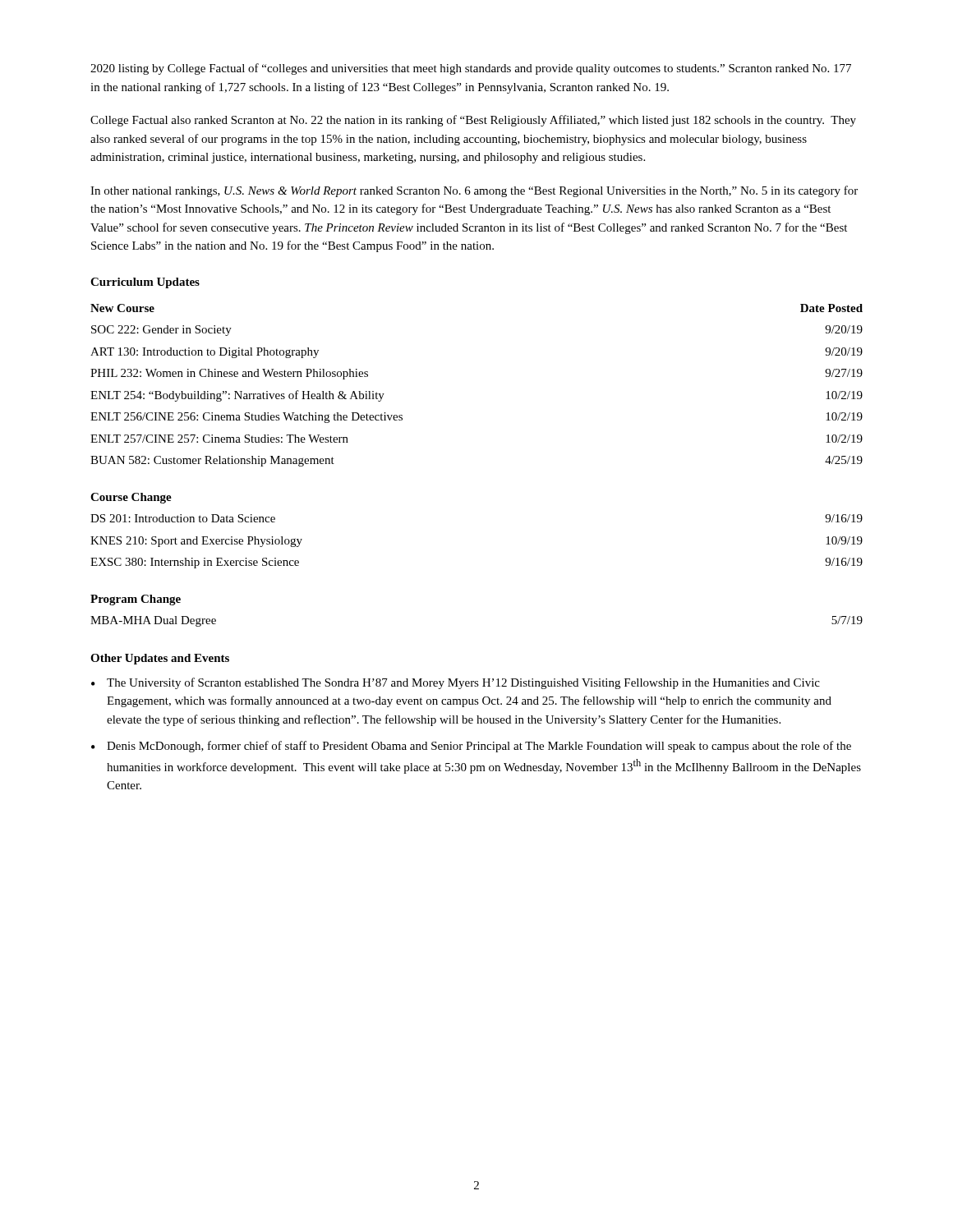Select the section header that says "Other Updates and Events"
953x1232 pixels.
160,657
